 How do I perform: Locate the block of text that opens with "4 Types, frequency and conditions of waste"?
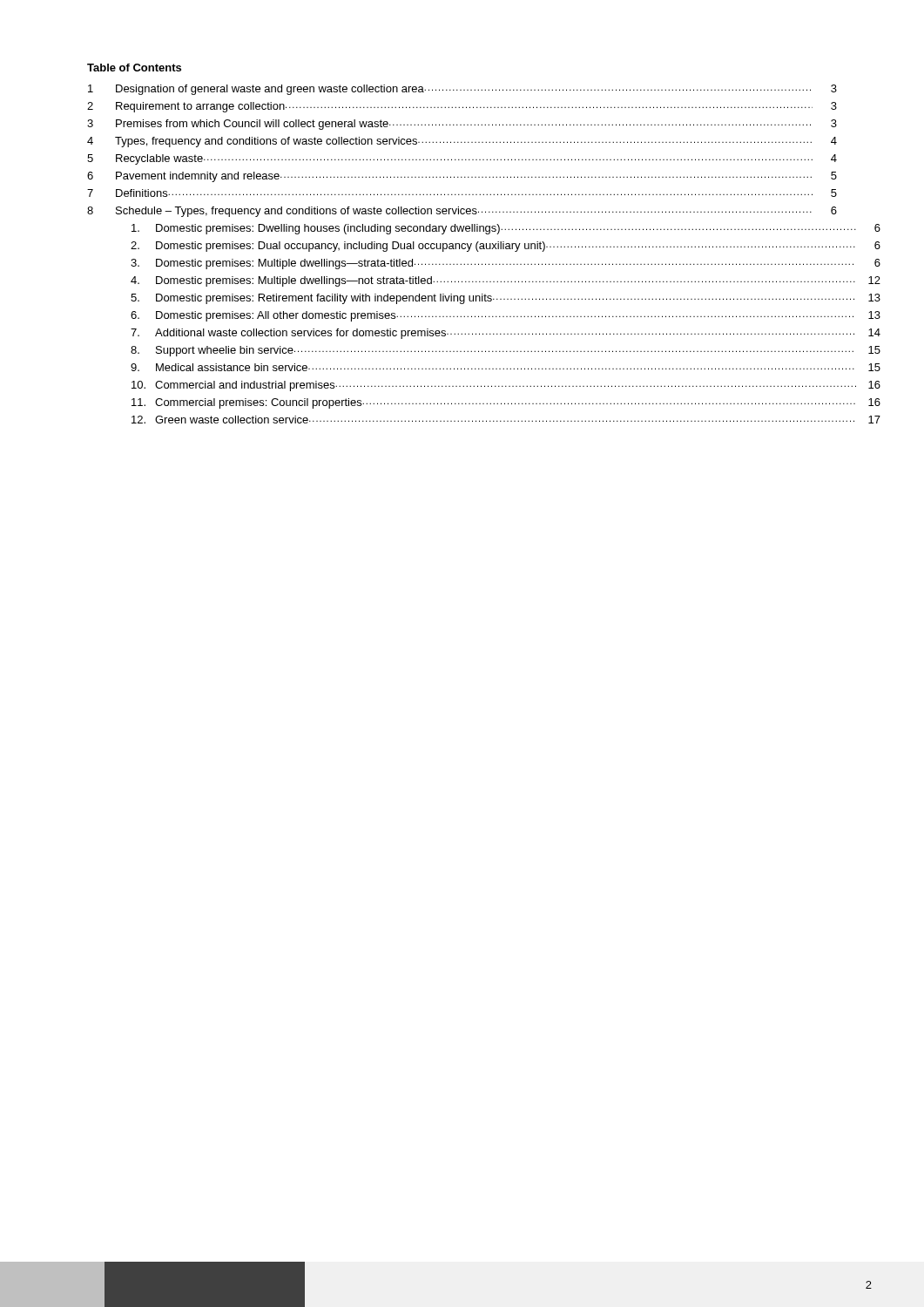coord(462,139)
